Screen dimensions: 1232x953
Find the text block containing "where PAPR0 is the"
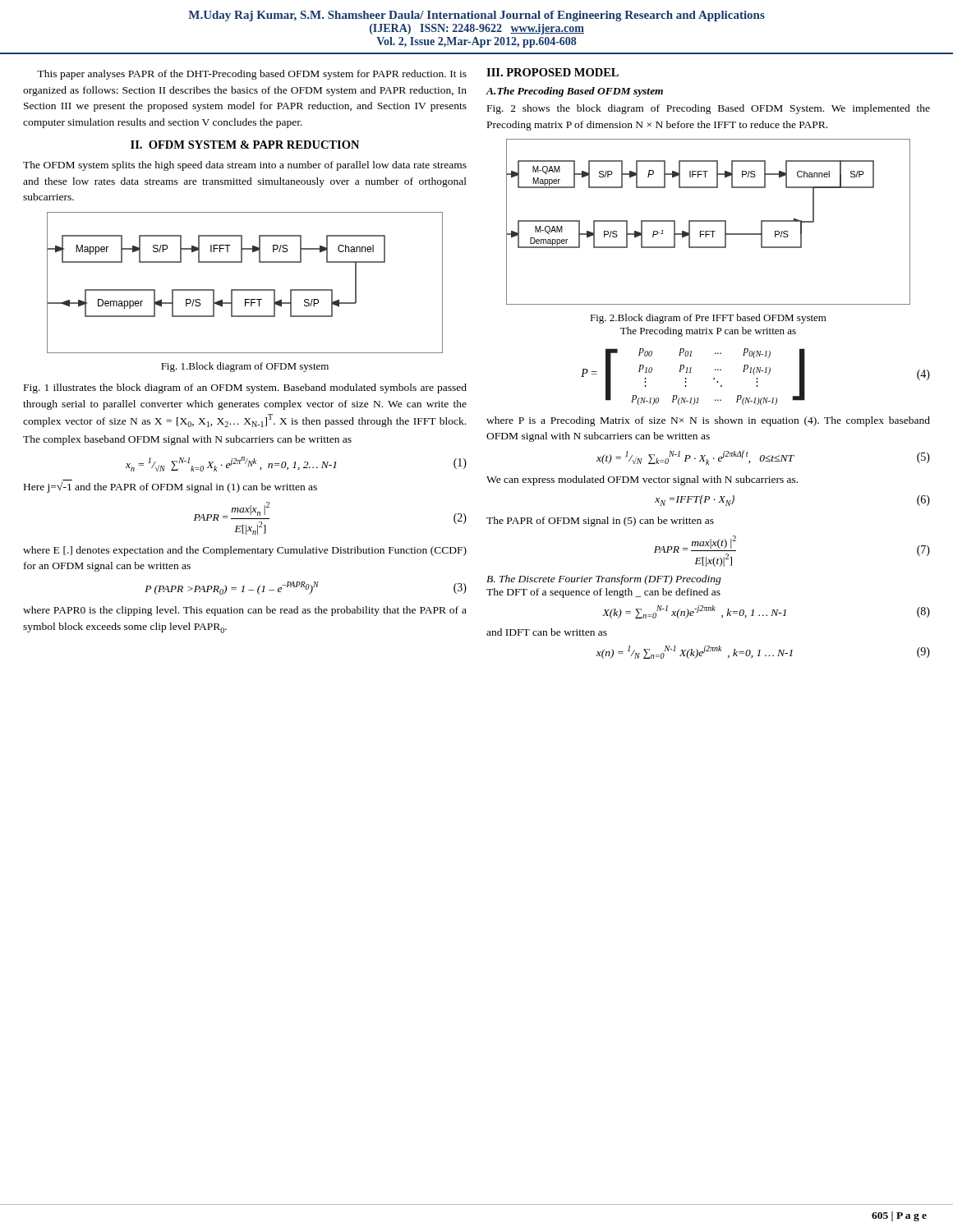tap(245, 619)
